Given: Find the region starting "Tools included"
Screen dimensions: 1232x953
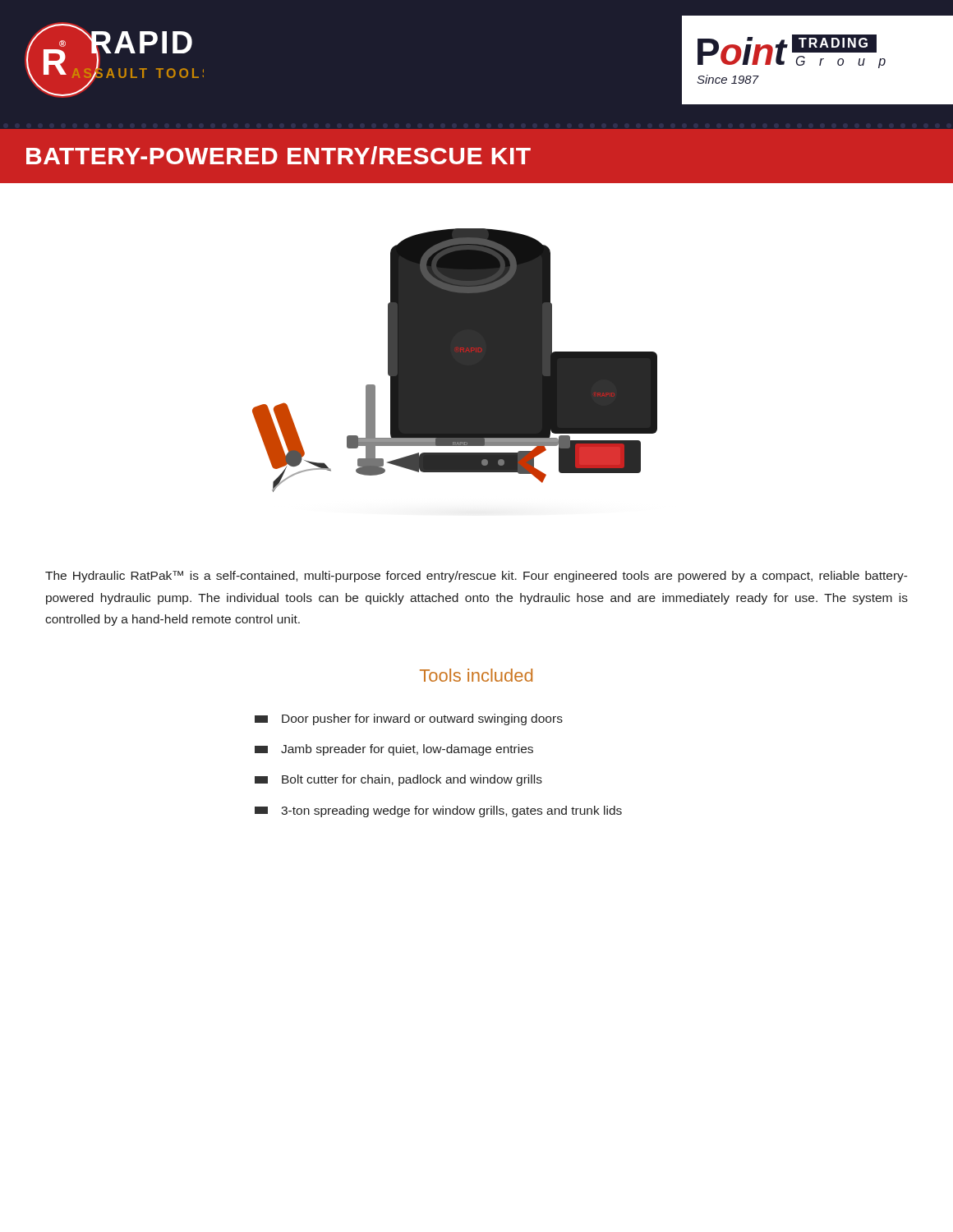Looking at the screenshot, I should point(476,676).
